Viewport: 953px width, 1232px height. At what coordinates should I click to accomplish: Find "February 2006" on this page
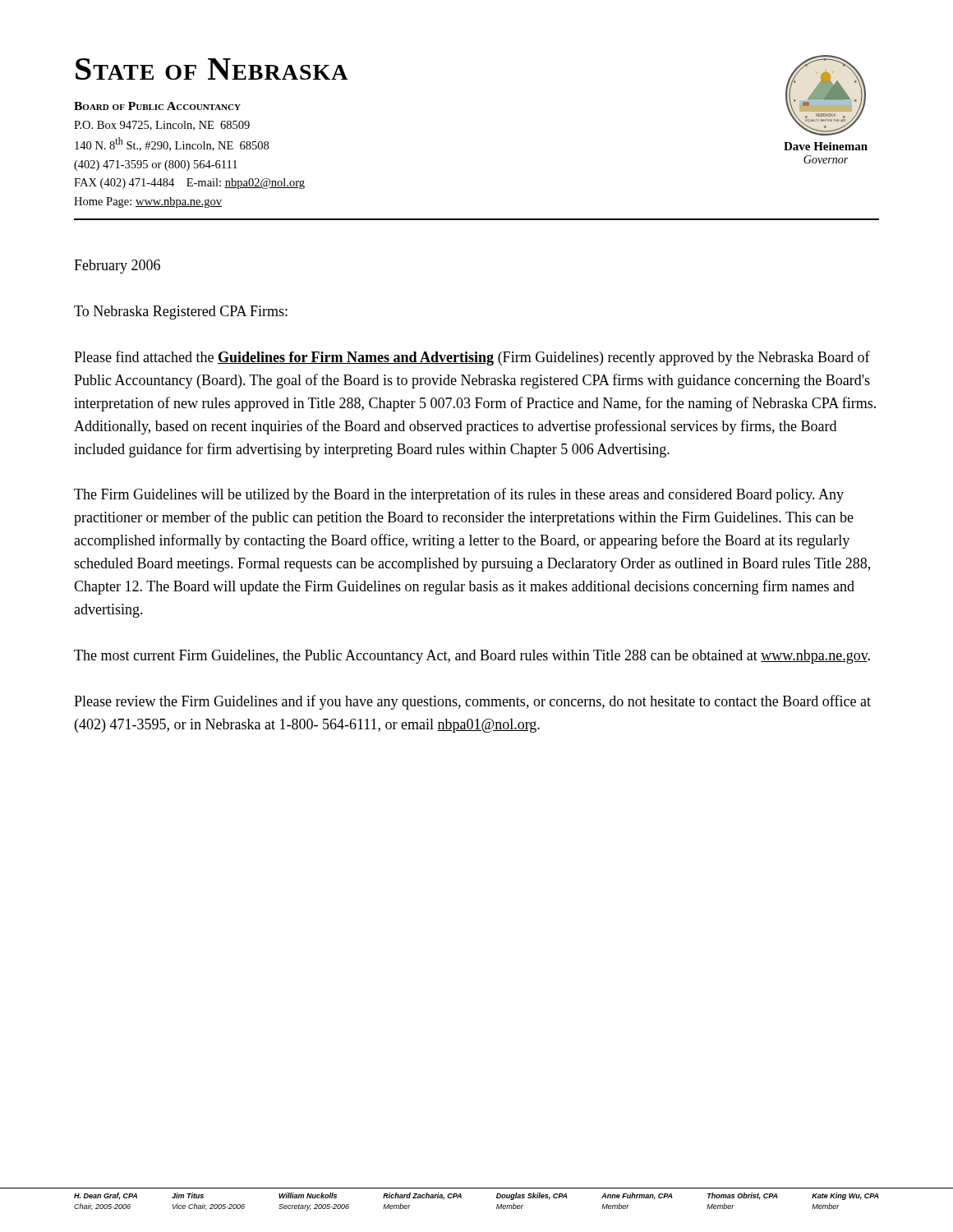click(x=117, y=265)
